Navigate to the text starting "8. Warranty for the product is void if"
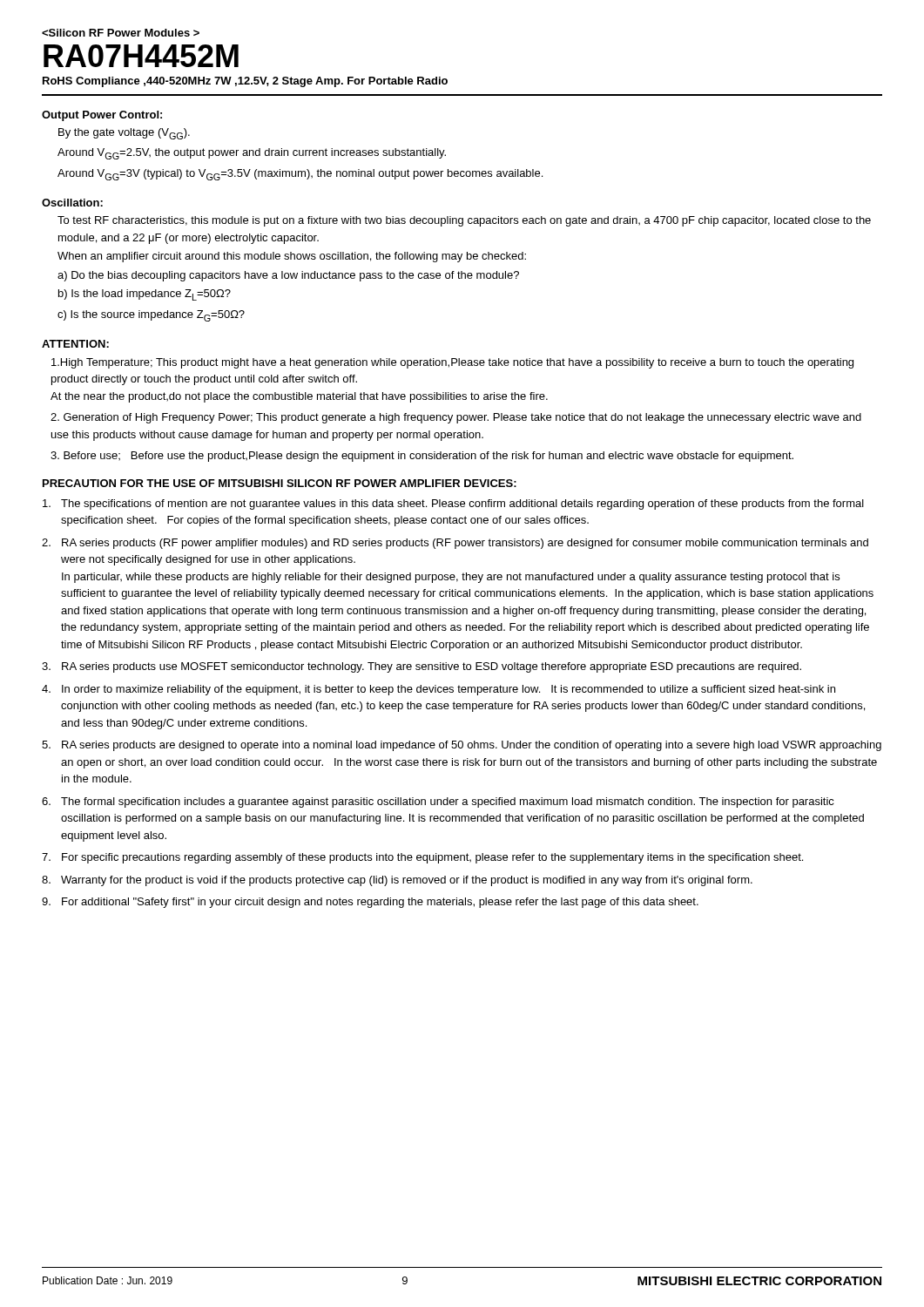924x1307 pixels. (462, 880)
